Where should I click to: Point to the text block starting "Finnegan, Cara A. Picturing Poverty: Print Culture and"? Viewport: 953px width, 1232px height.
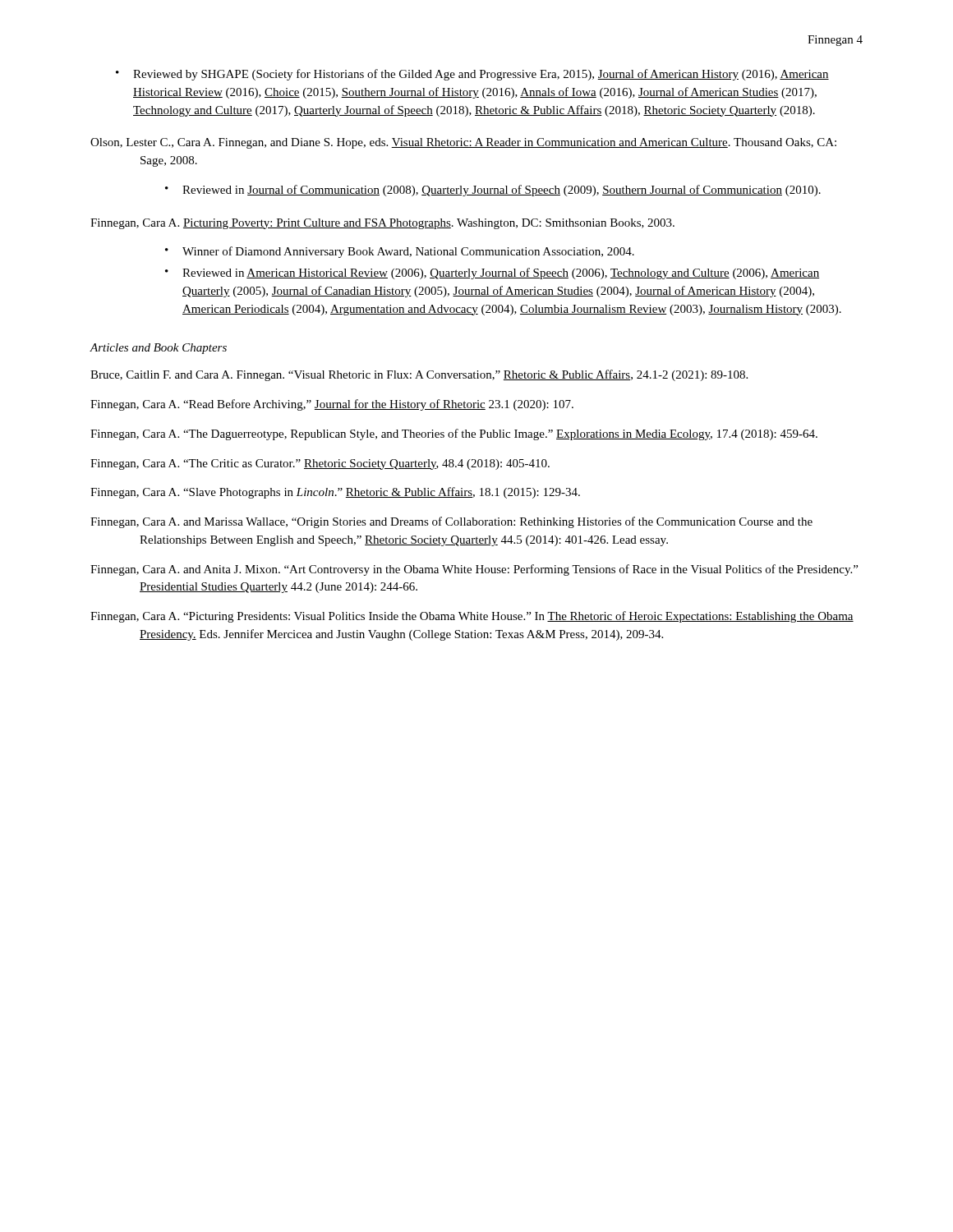[383, 222]
